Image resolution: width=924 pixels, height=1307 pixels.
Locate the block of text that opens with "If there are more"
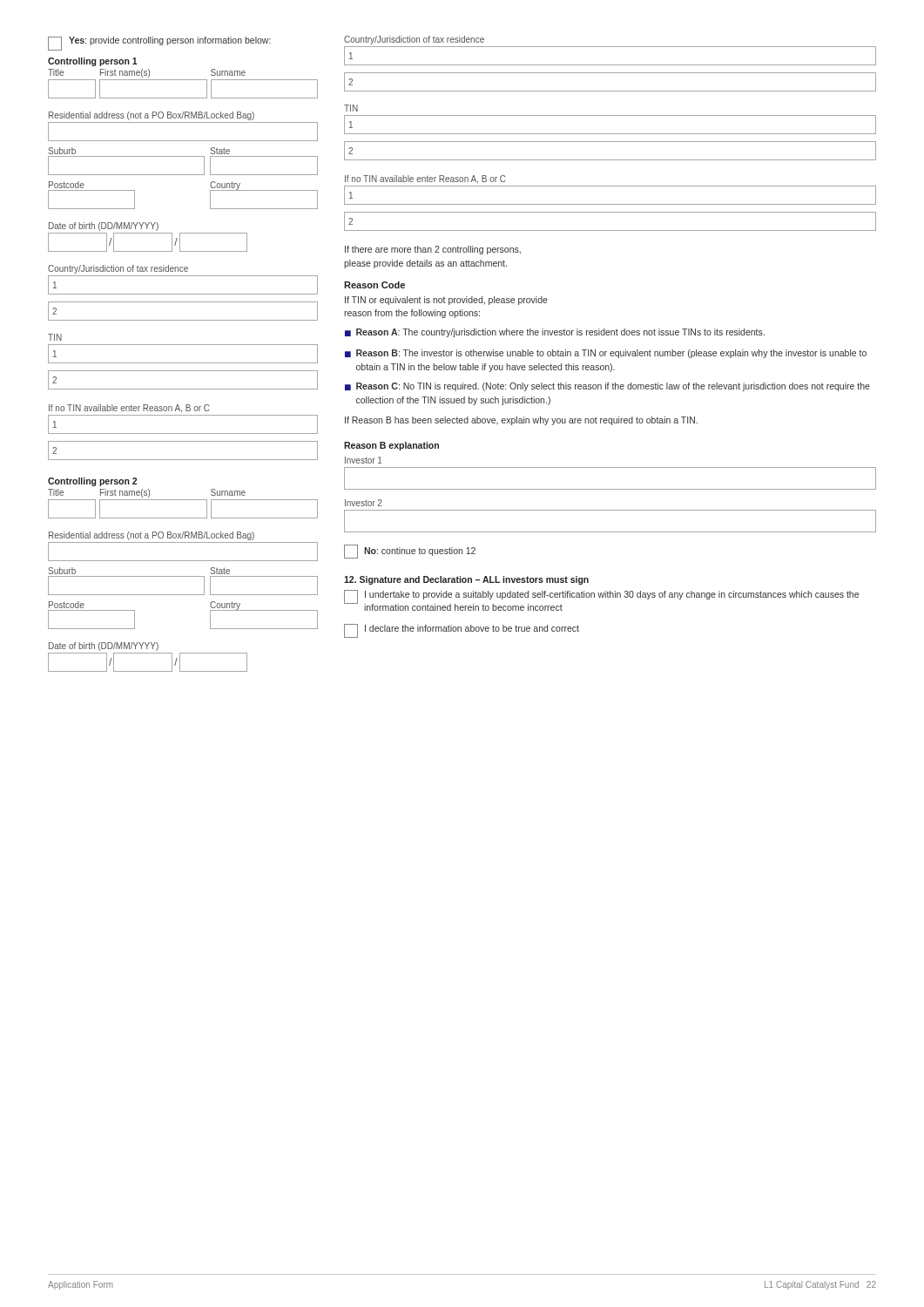pos(433,256)
